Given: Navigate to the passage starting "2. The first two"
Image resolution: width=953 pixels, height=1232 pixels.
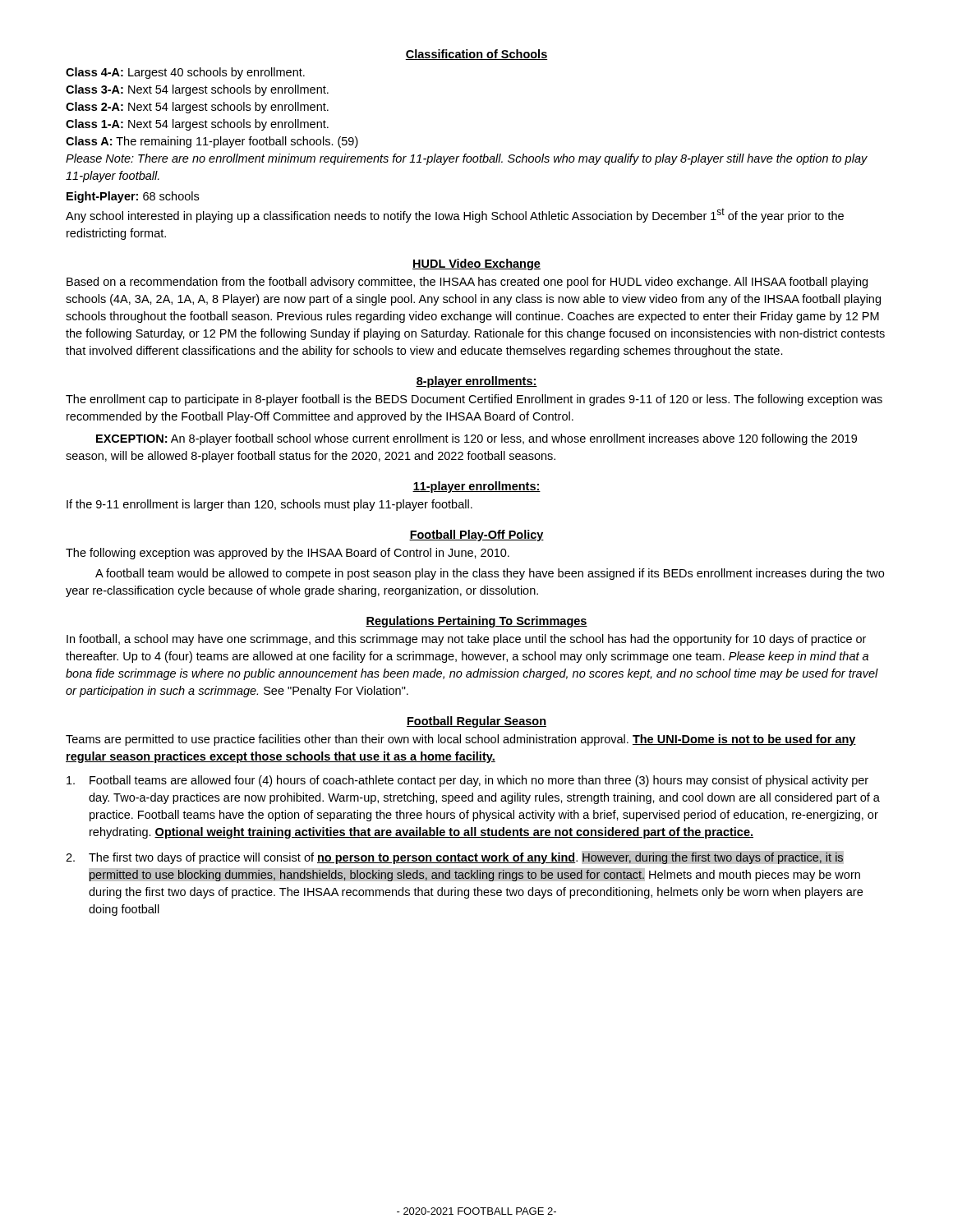Looking at the screenshot, I should pos(476,884).
